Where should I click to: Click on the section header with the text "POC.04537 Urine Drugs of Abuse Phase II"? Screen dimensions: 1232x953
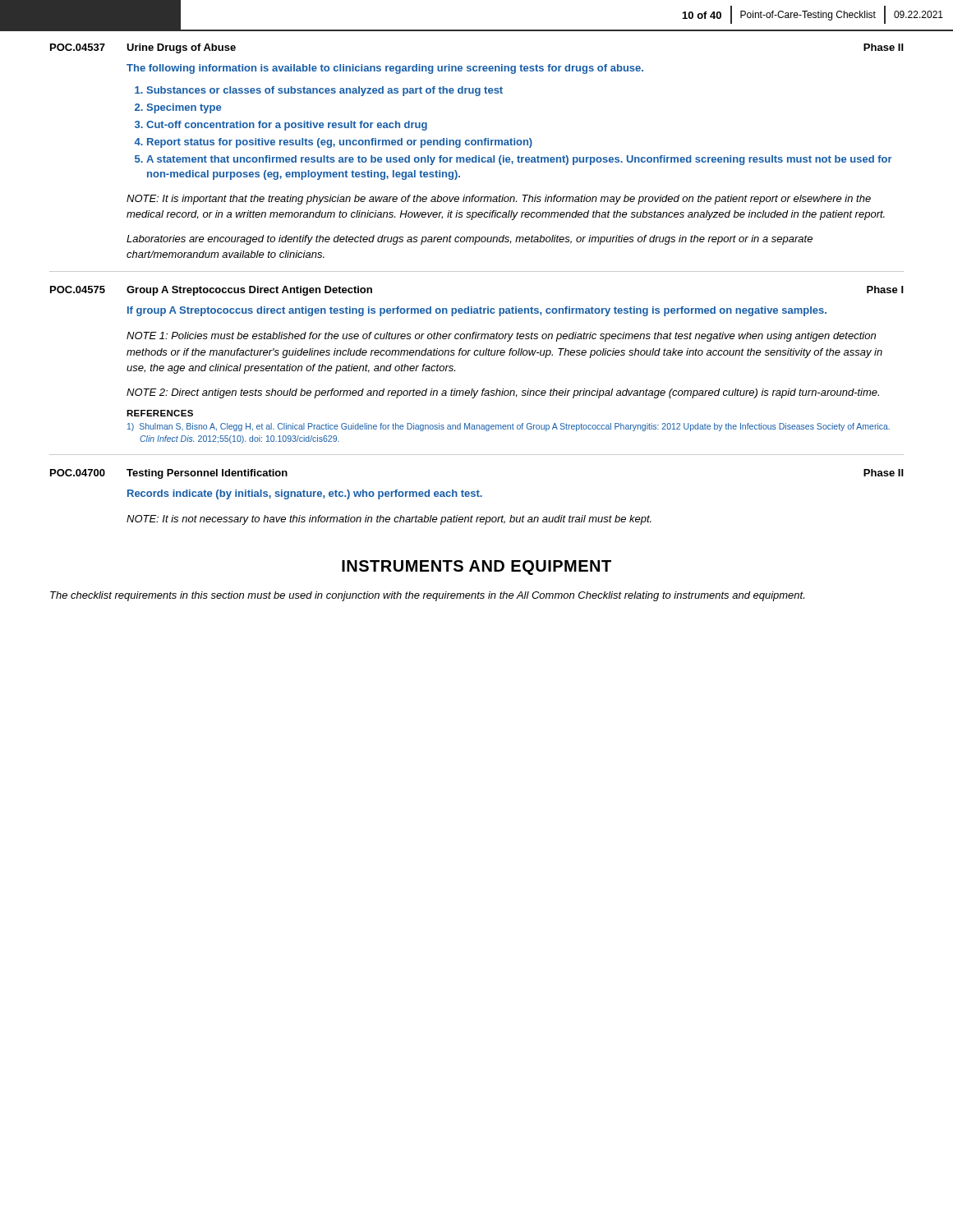pyautogui.click(x=84, y=49)
